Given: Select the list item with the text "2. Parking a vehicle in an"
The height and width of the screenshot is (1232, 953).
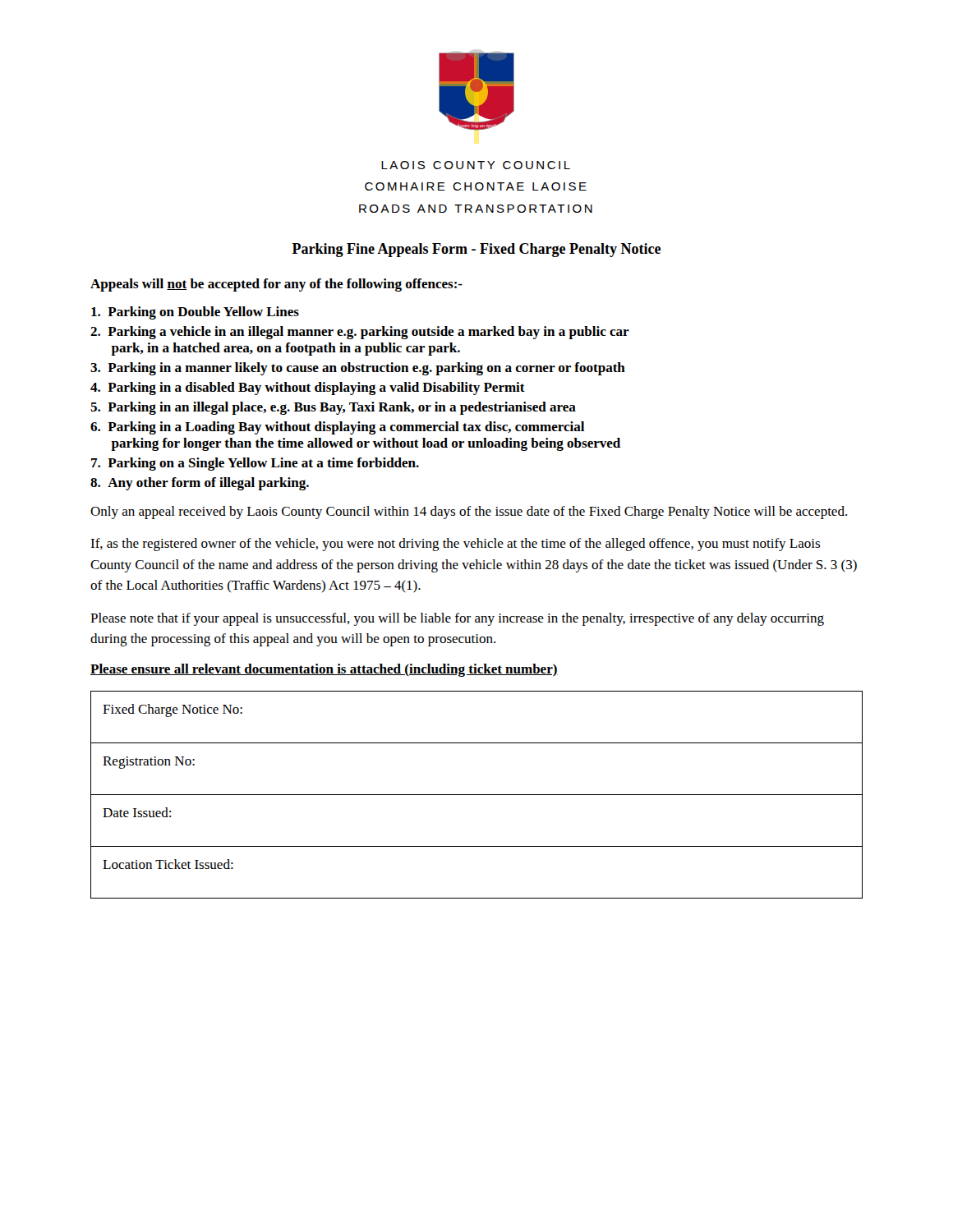Looking at the screenshot, I should (x=360, y=339).
